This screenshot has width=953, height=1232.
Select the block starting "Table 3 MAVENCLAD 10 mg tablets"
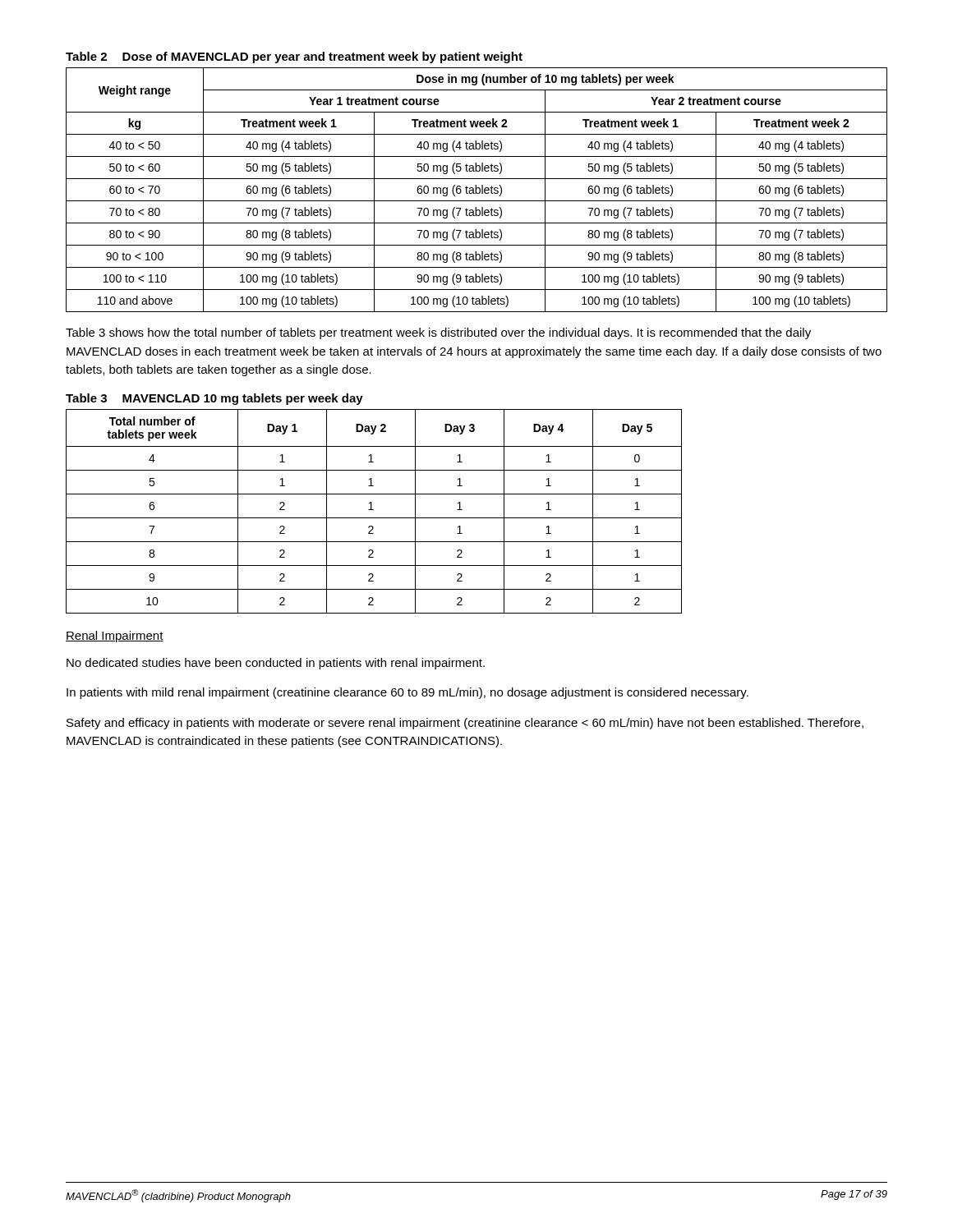click(214, 398)
